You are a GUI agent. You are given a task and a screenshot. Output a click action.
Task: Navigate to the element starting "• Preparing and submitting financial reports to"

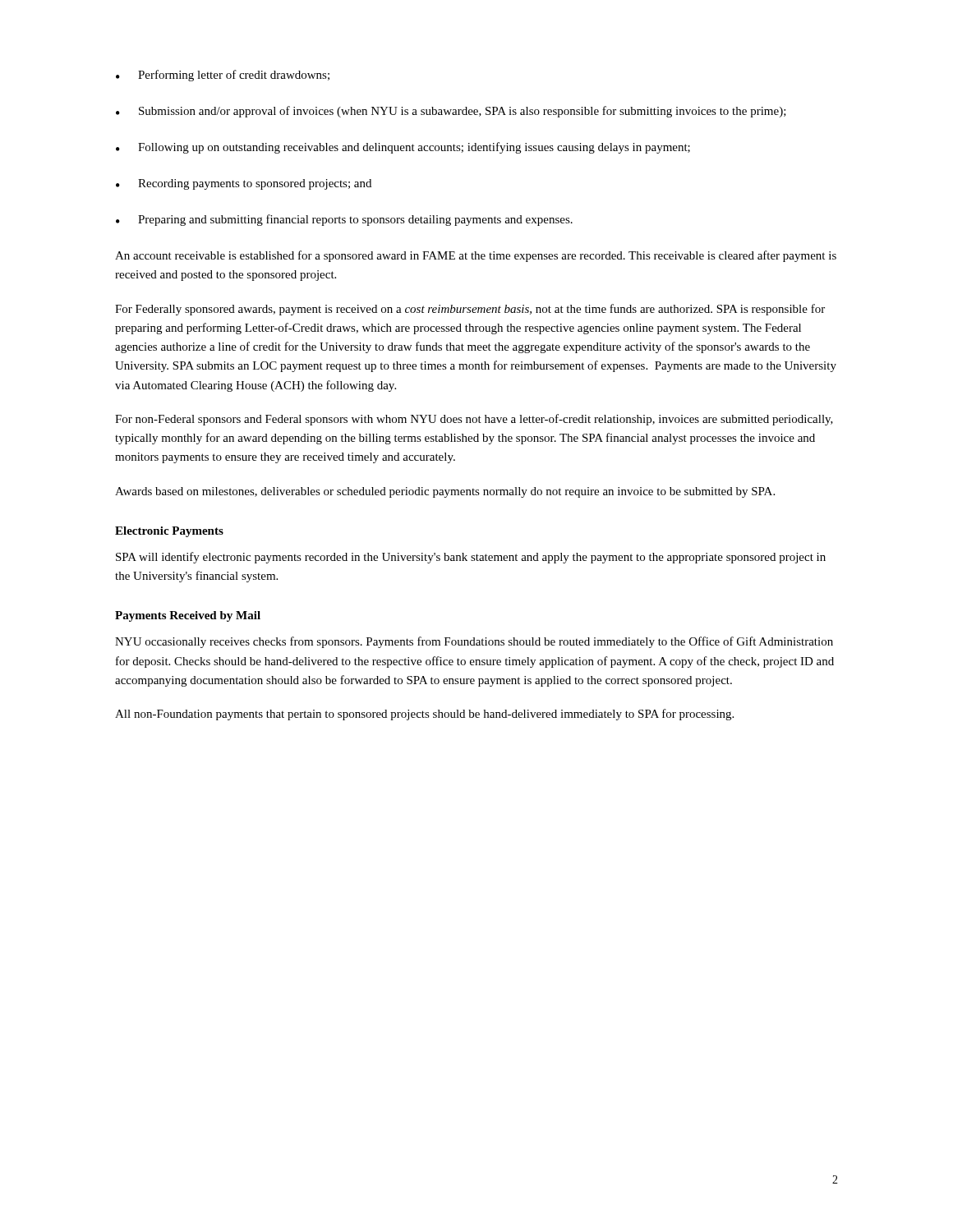(476, 222)
